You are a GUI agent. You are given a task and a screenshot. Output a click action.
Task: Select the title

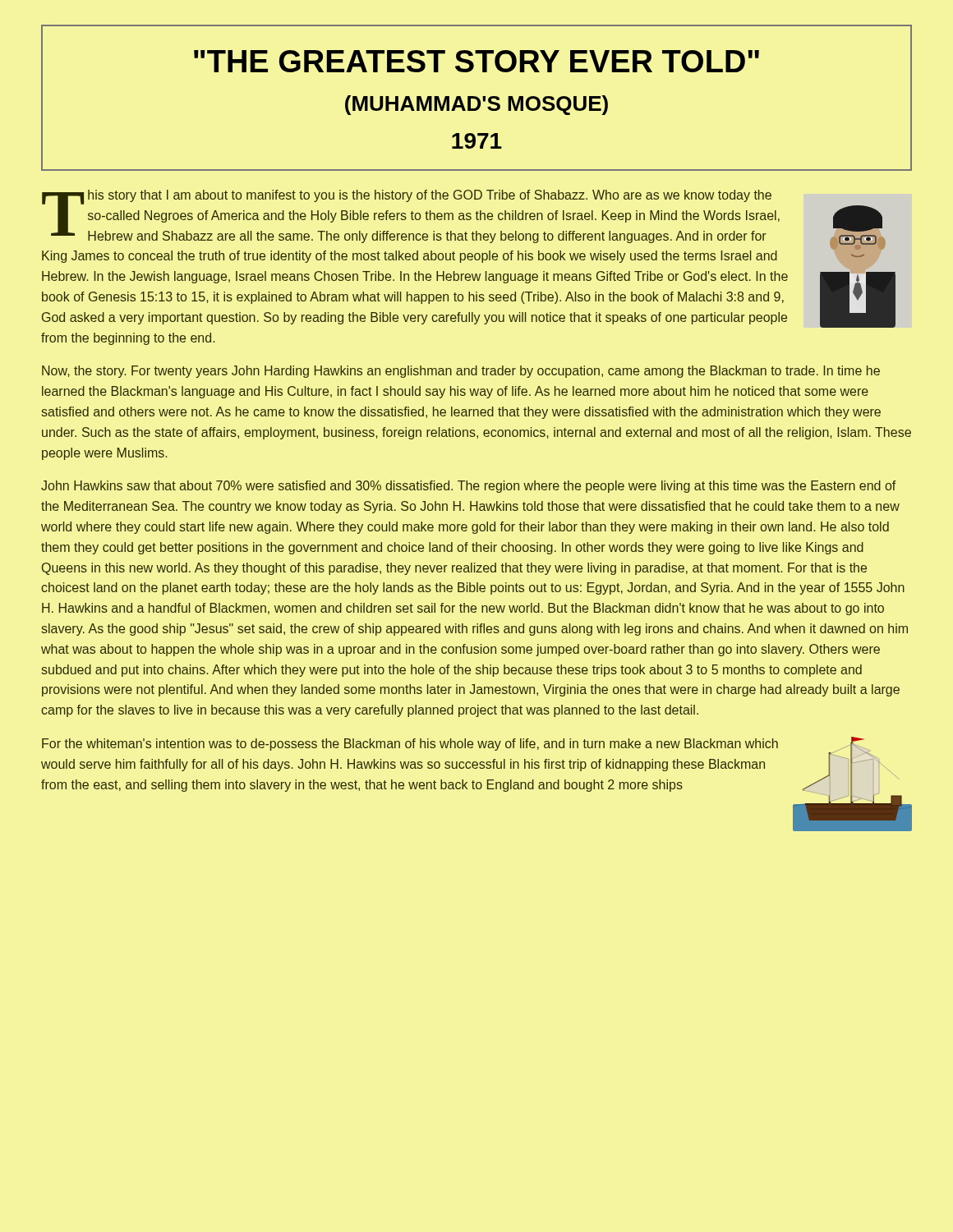pyautogui.click(x=476, y=99)
